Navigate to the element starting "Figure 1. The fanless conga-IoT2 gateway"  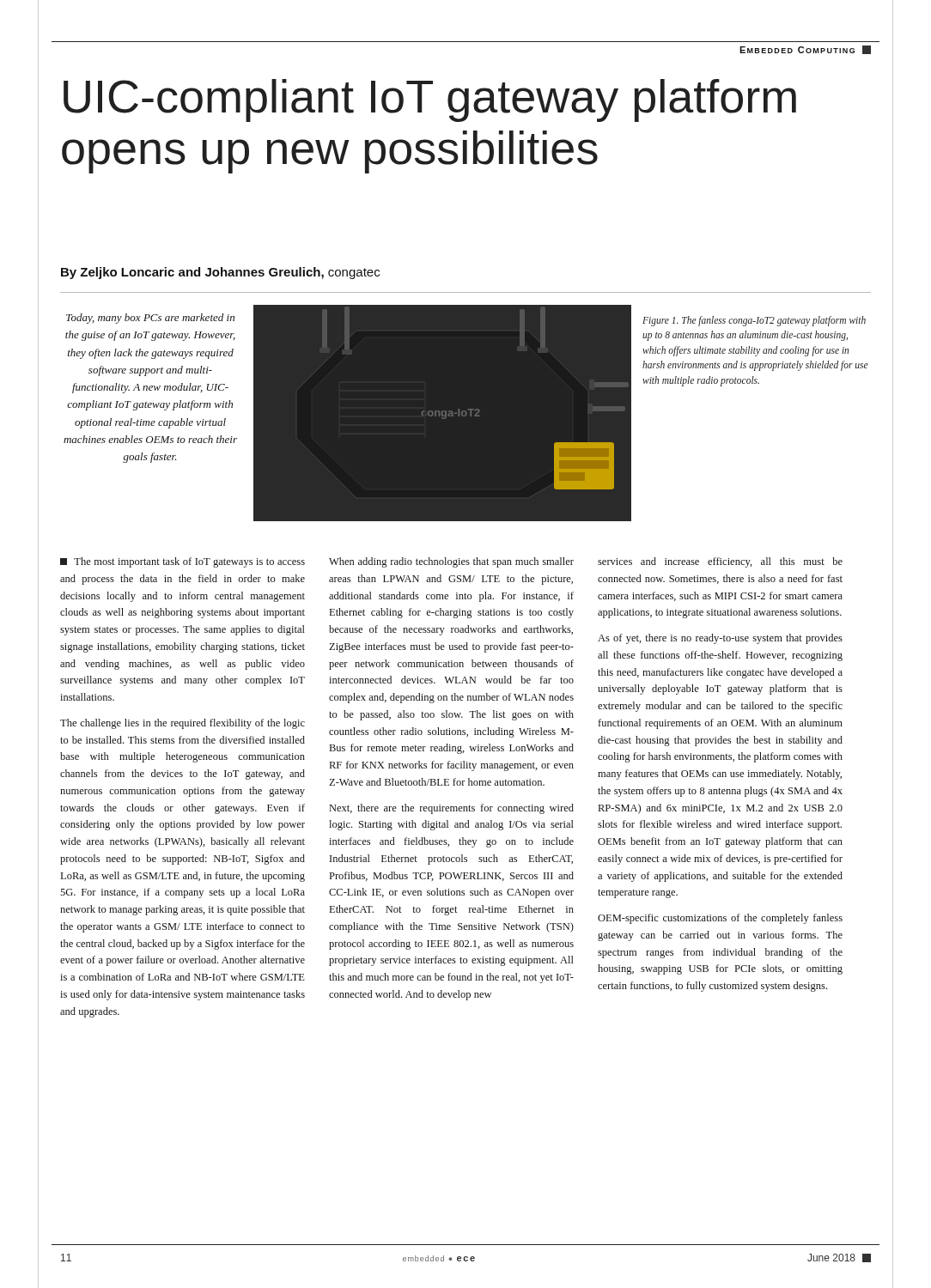[x=755, y=350]
